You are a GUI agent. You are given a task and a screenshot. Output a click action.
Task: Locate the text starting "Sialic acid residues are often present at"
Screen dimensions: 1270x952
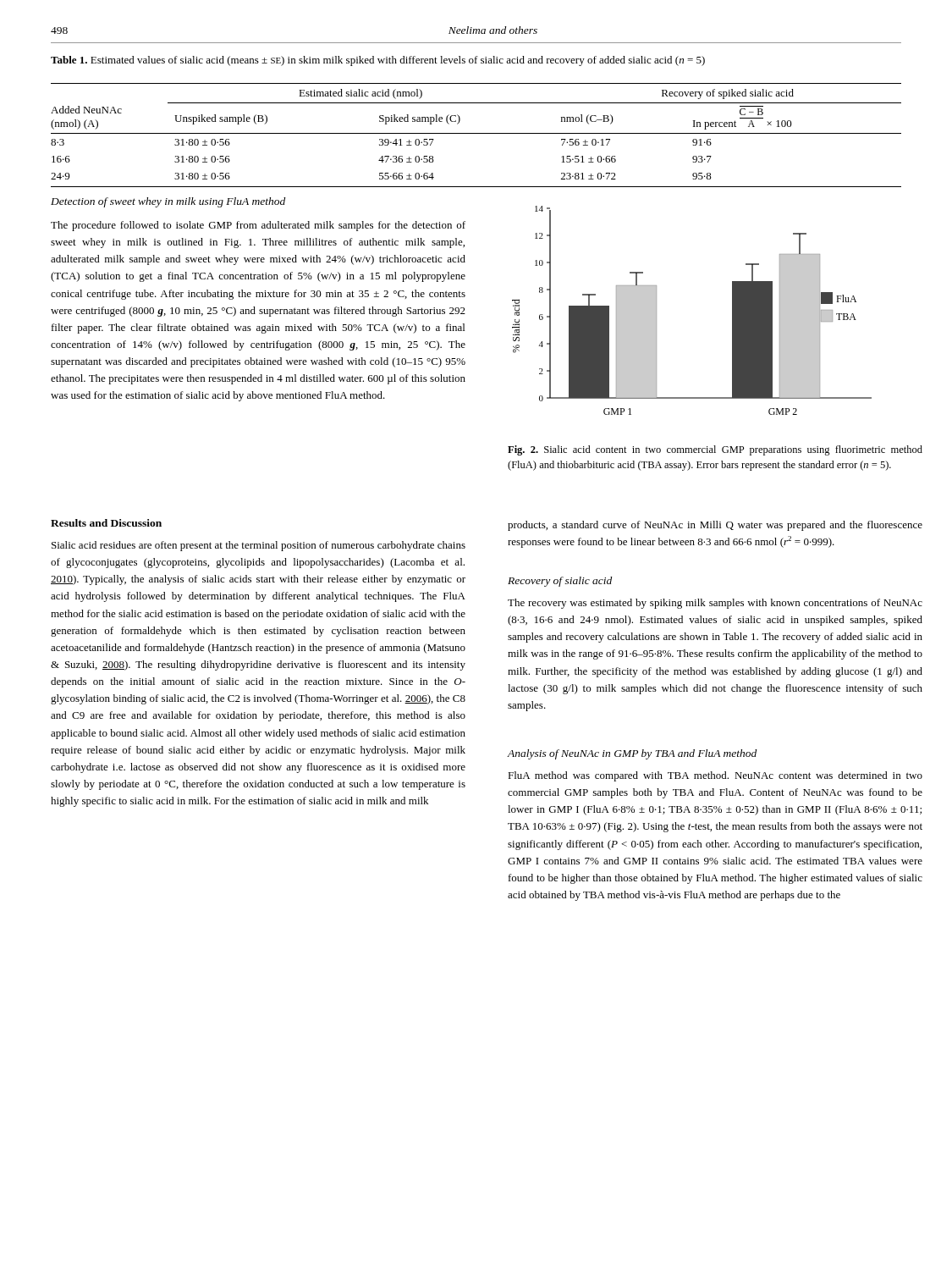[258, 673]
